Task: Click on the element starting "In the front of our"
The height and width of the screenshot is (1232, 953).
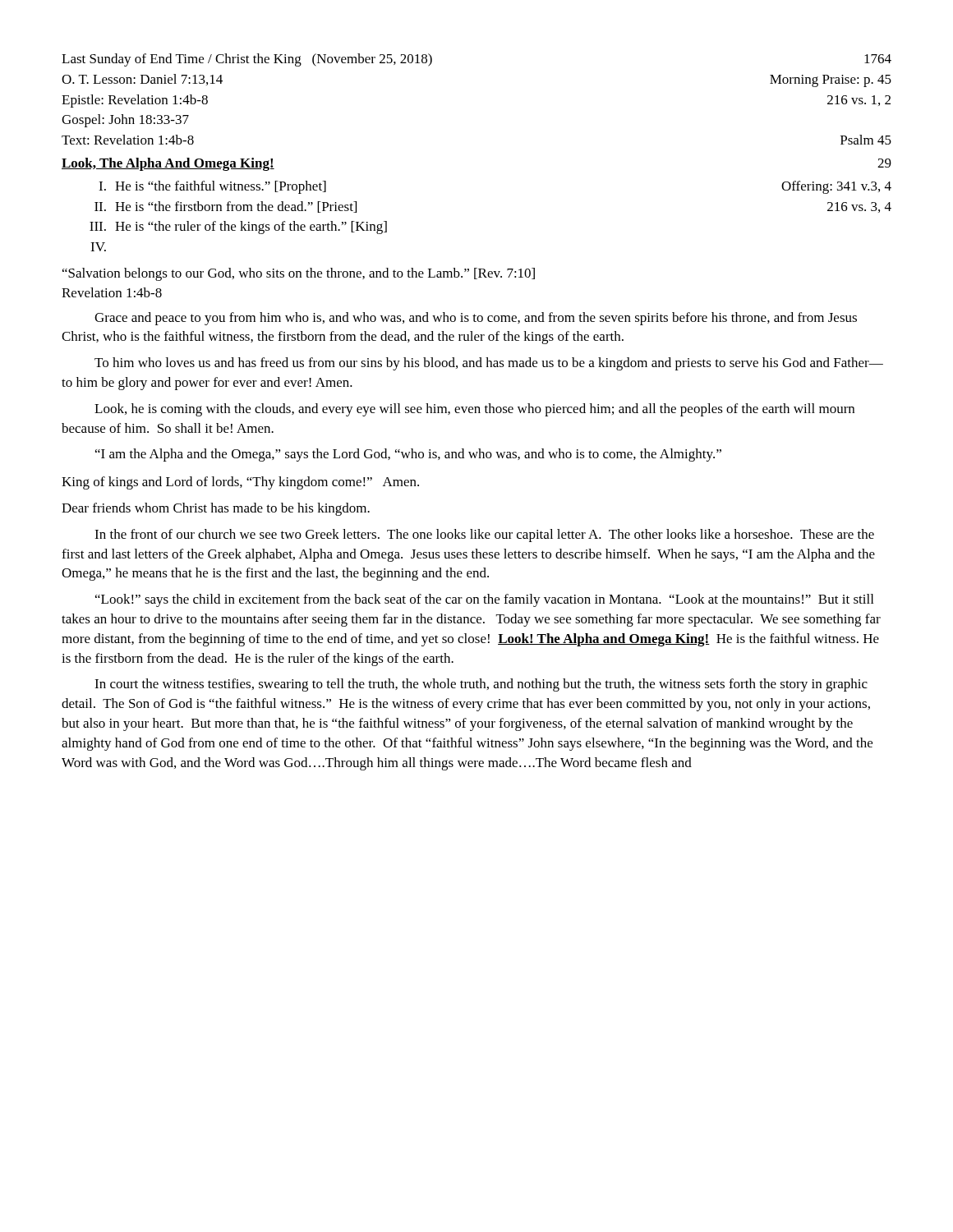Action: pyautogui.click(x=468, y=554)
